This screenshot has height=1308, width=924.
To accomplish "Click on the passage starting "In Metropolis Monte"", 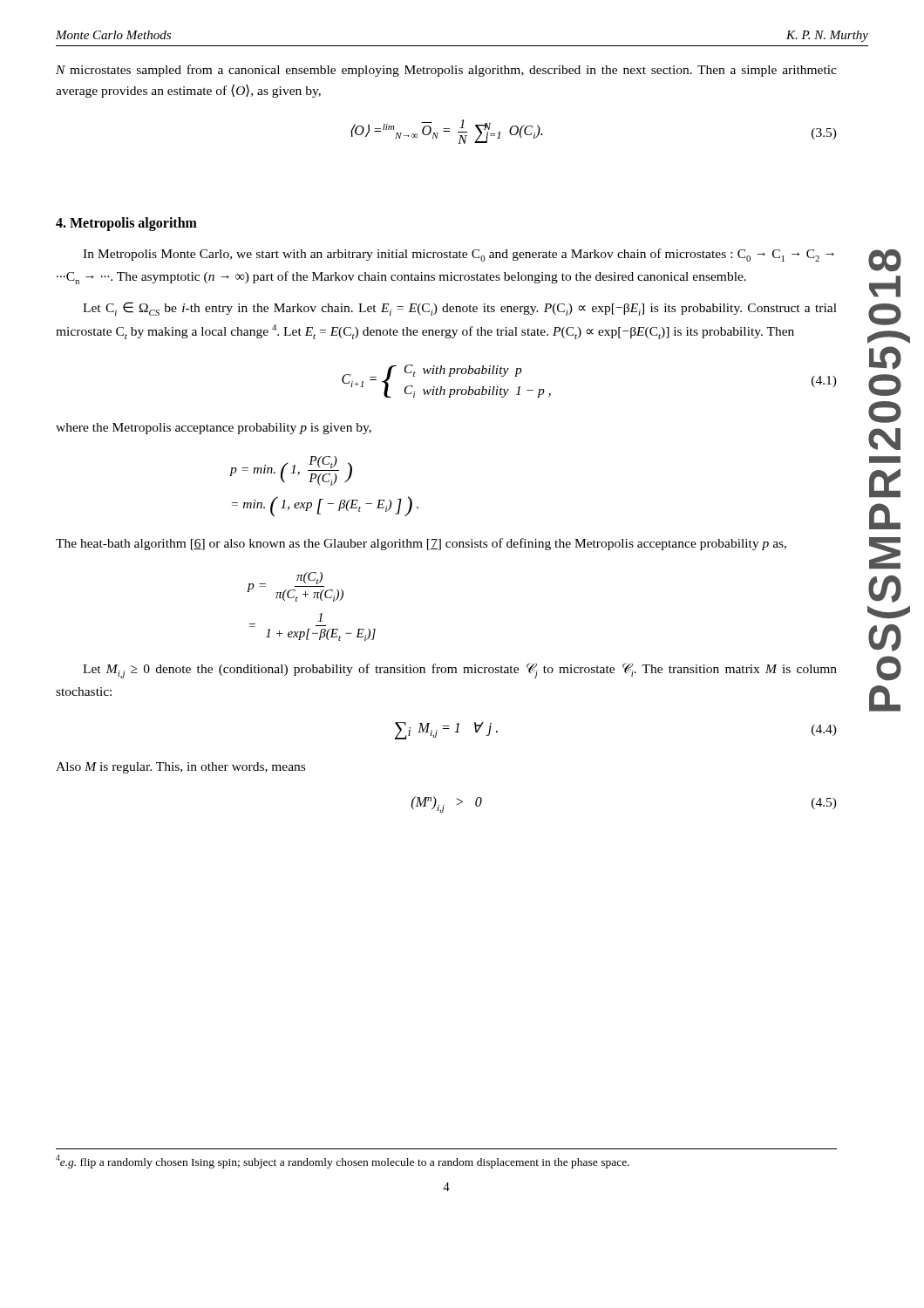I will 446,266.
